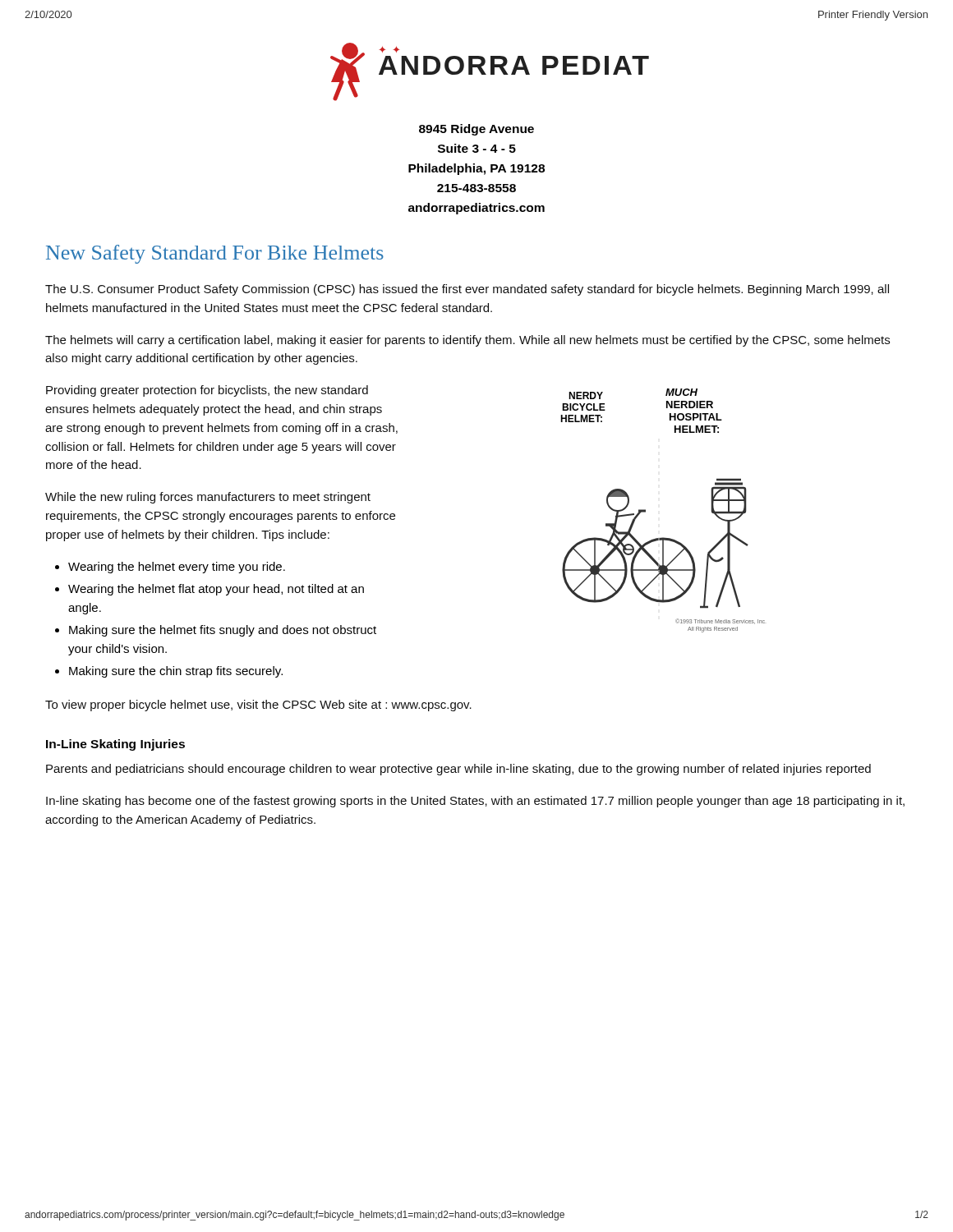Find the text block starting "New Safety Standard For Bike Helmets"
953x1232 pixels.
click(x=215, y=253)
